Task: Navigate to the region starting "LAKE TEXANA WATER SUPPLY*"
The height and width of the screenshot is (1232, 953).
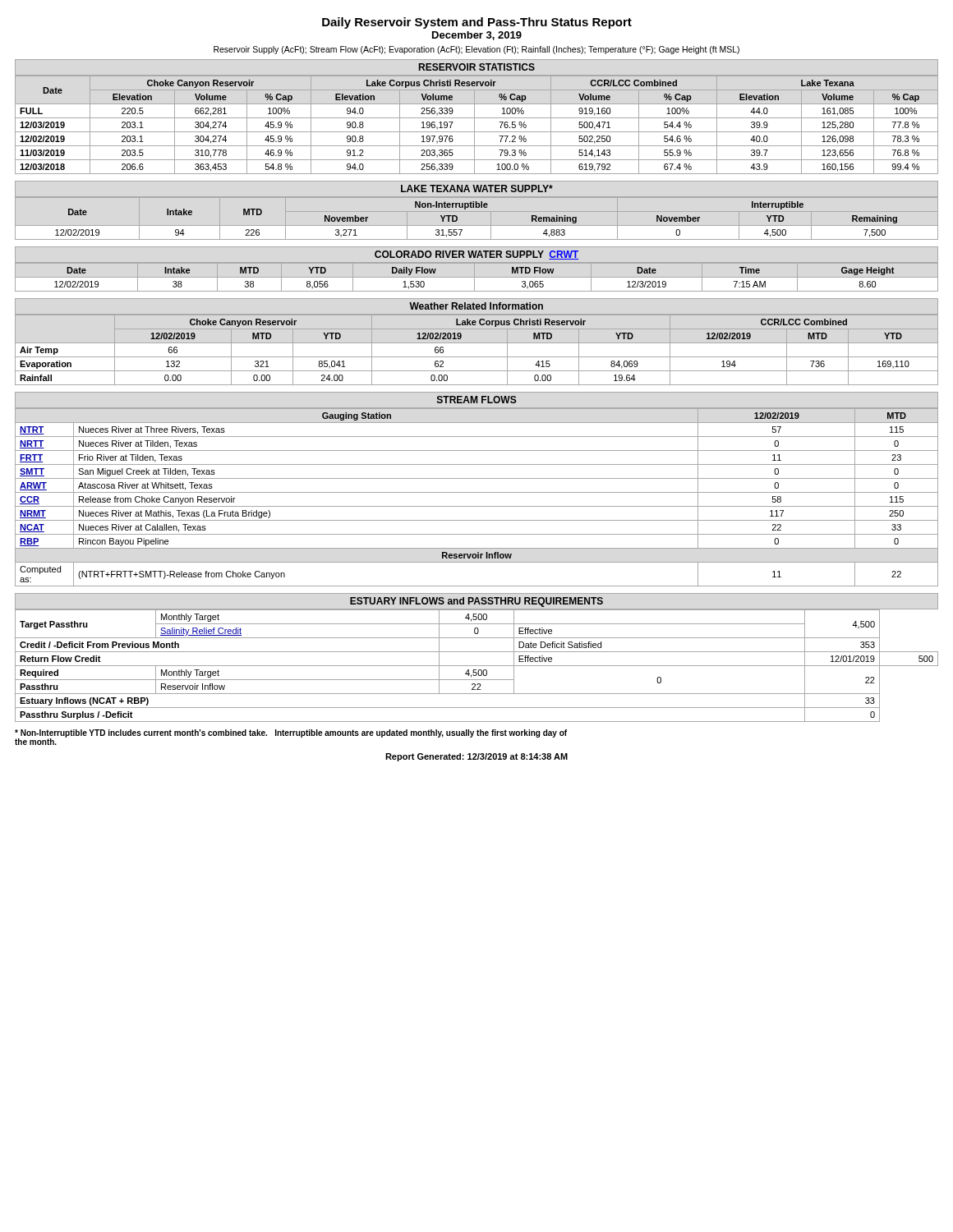Action: 476,189
